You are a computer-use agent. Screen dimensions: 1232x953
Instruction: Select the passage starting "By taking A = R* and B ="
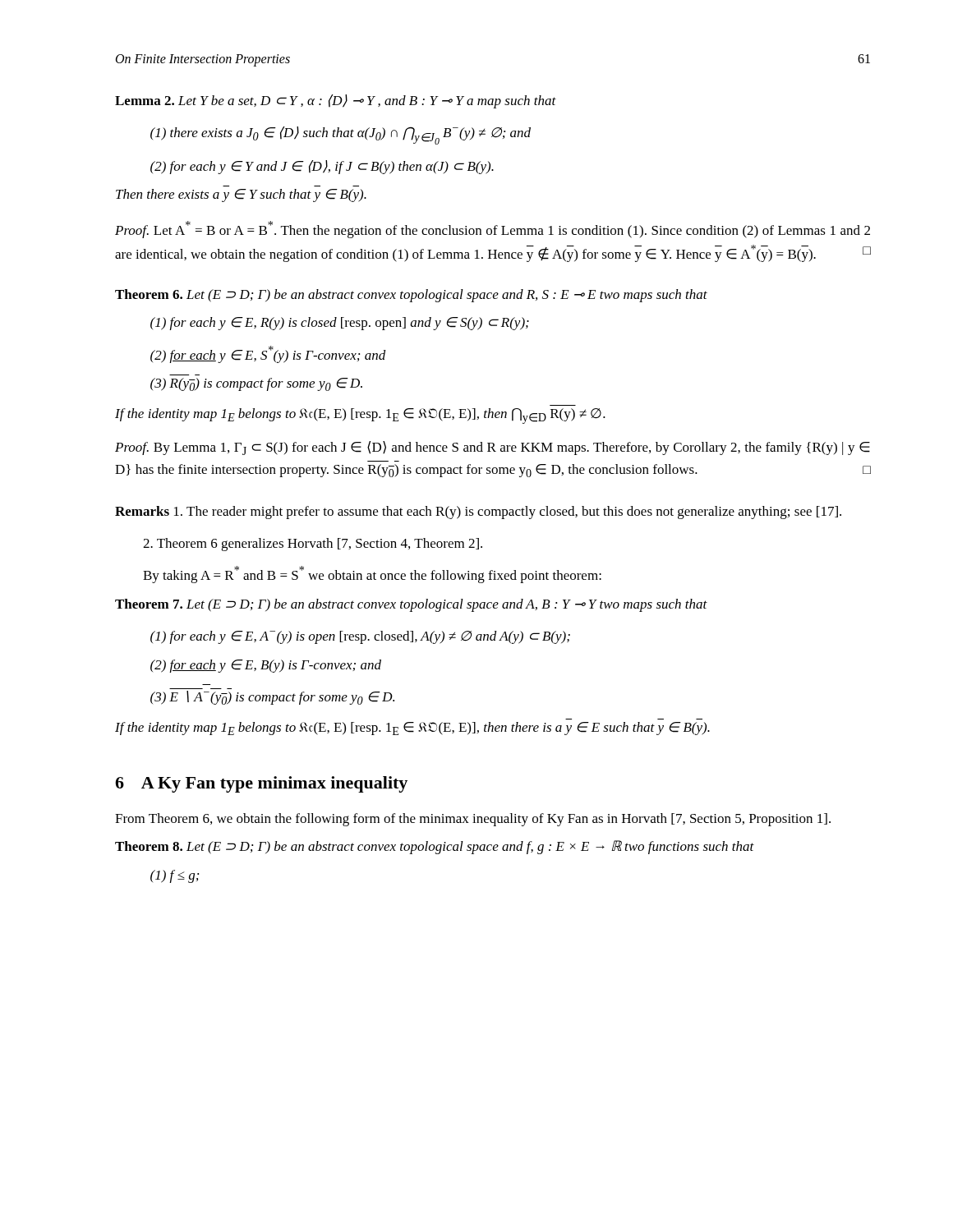point(493,574)
